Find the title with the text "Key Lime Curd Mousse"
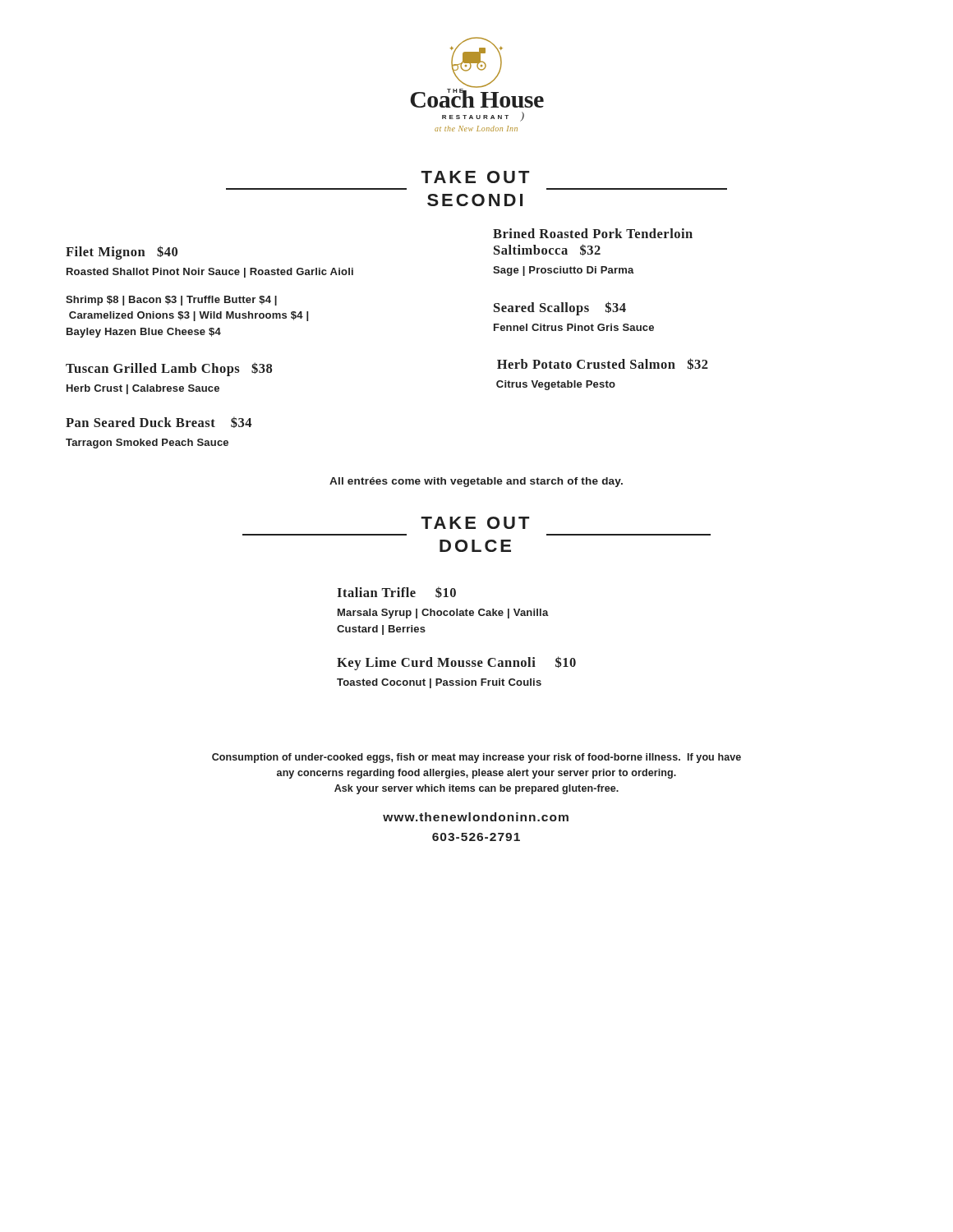953x1232 pixels. tap(457, 662)
